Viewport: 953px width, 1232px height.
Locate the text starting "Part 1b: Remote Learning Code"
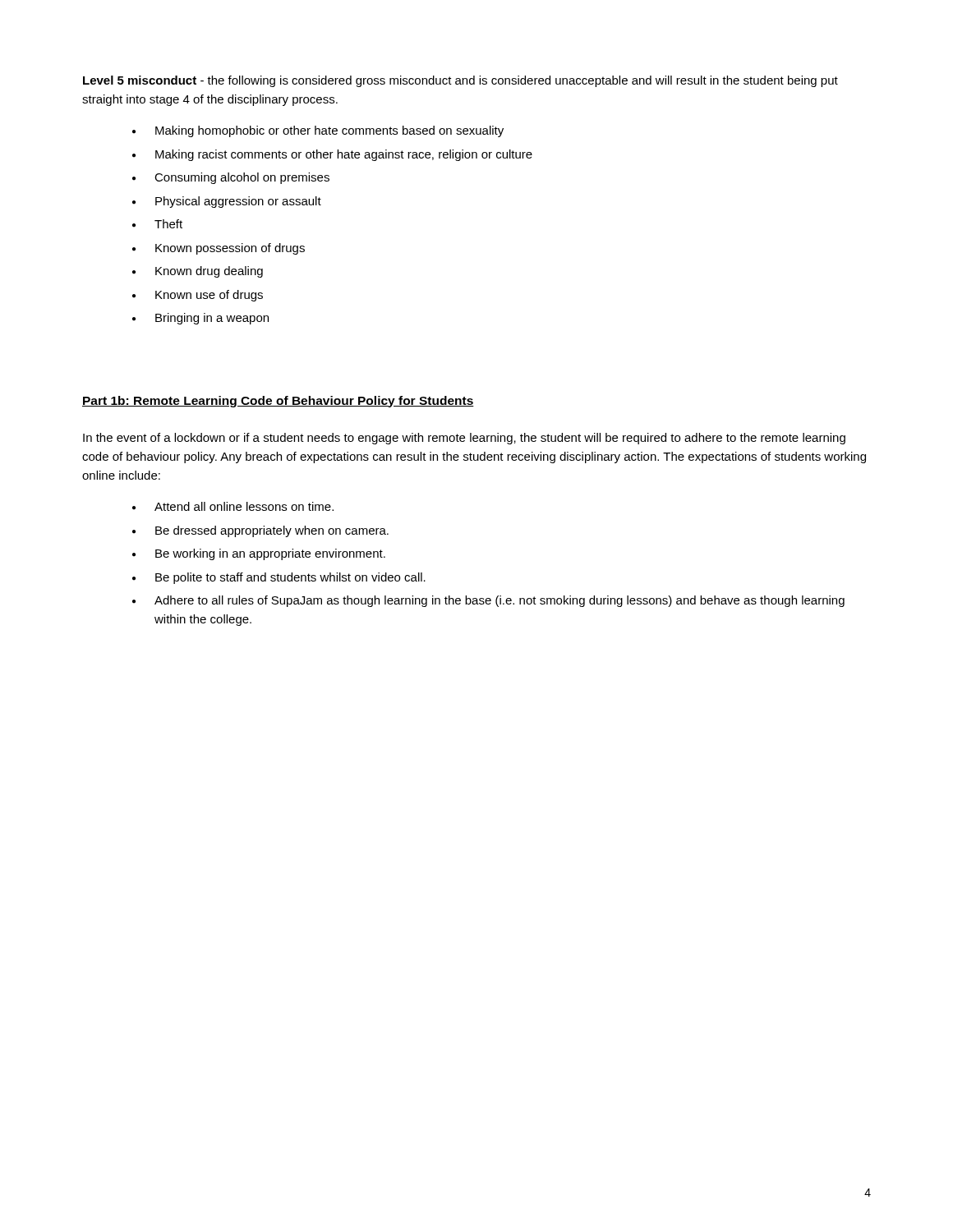[476, 400]
